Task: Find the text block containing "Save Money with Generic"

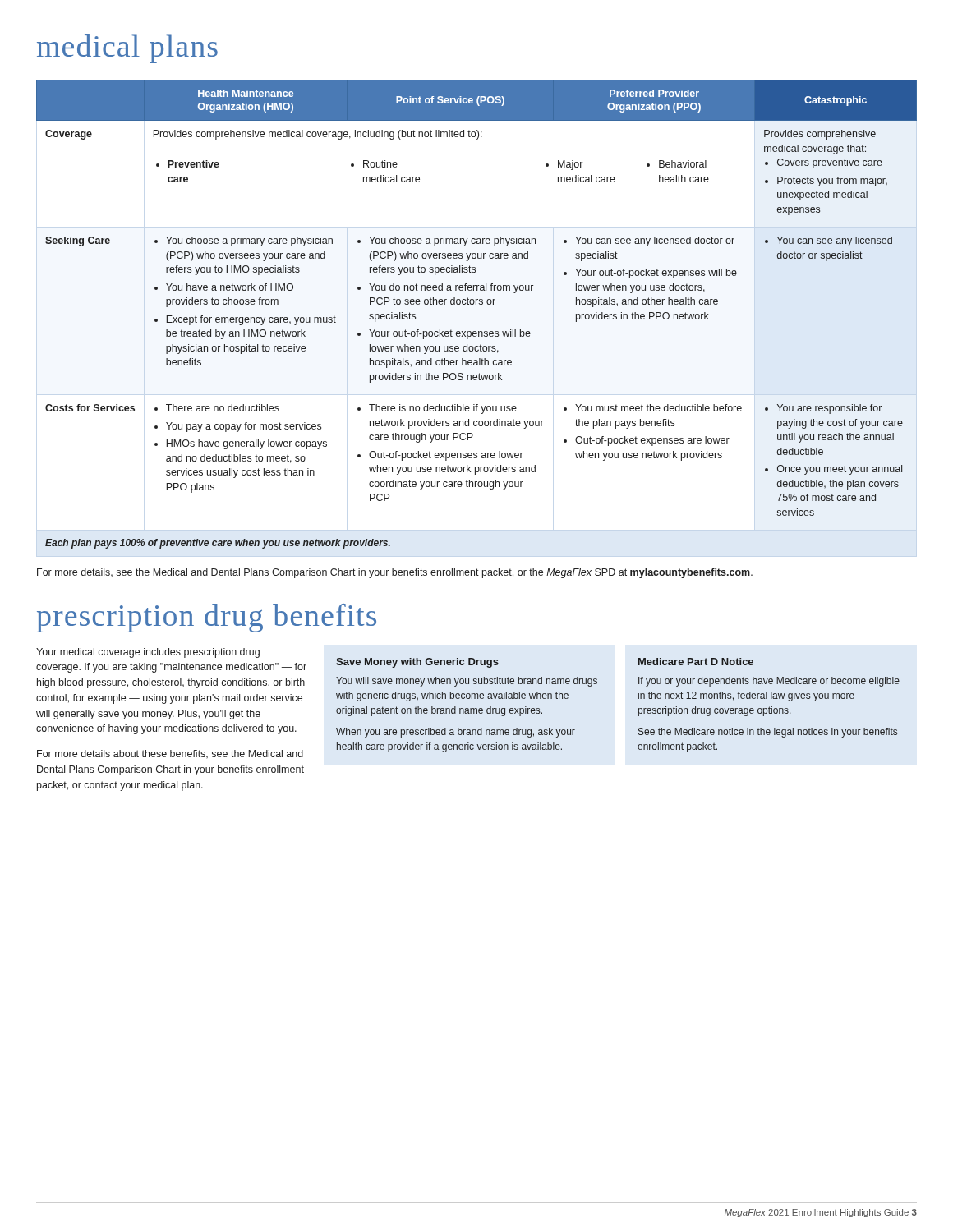Action: point(470,704)
